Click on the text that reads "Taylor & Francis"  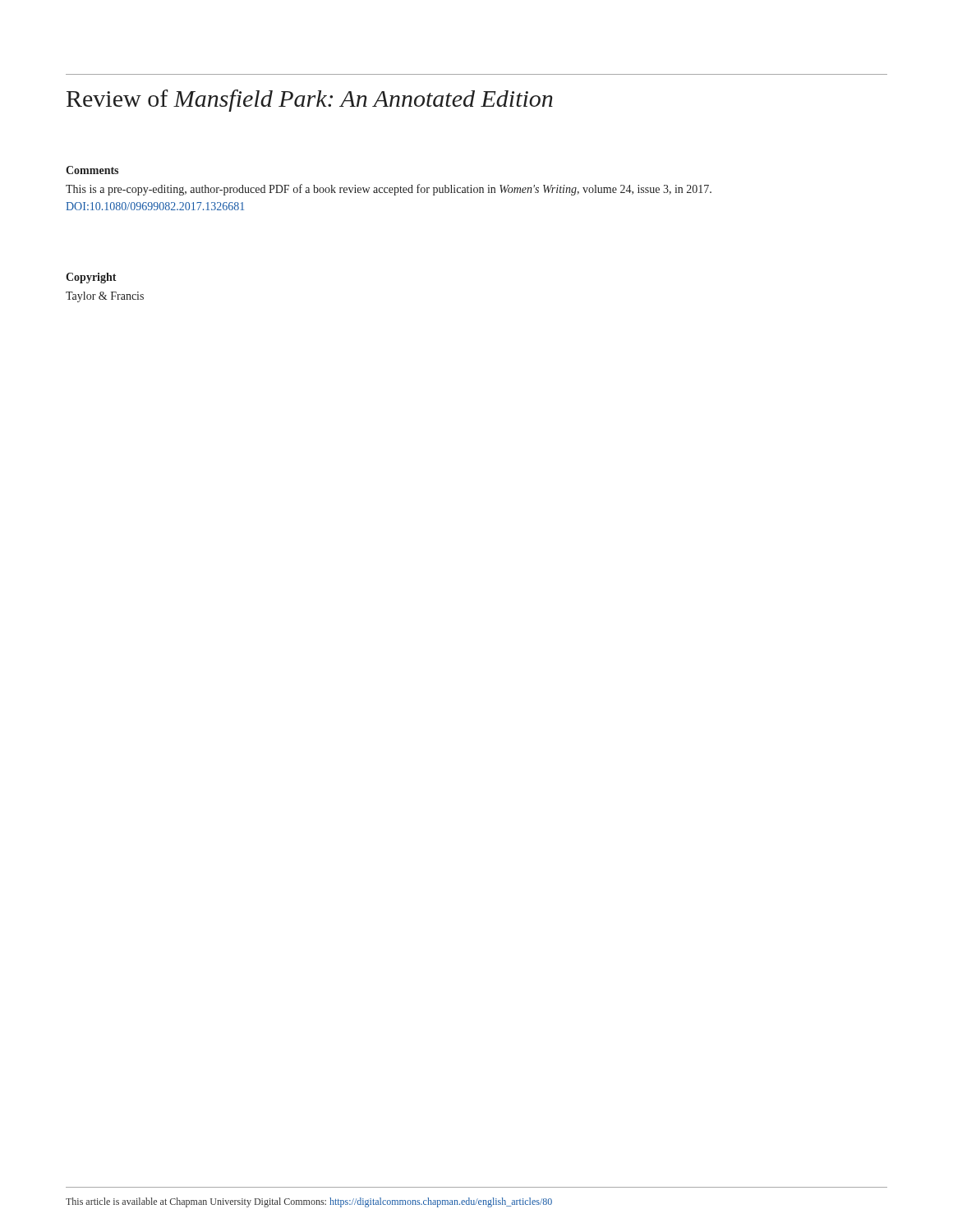pyautogui.click(x=105, y=297)
